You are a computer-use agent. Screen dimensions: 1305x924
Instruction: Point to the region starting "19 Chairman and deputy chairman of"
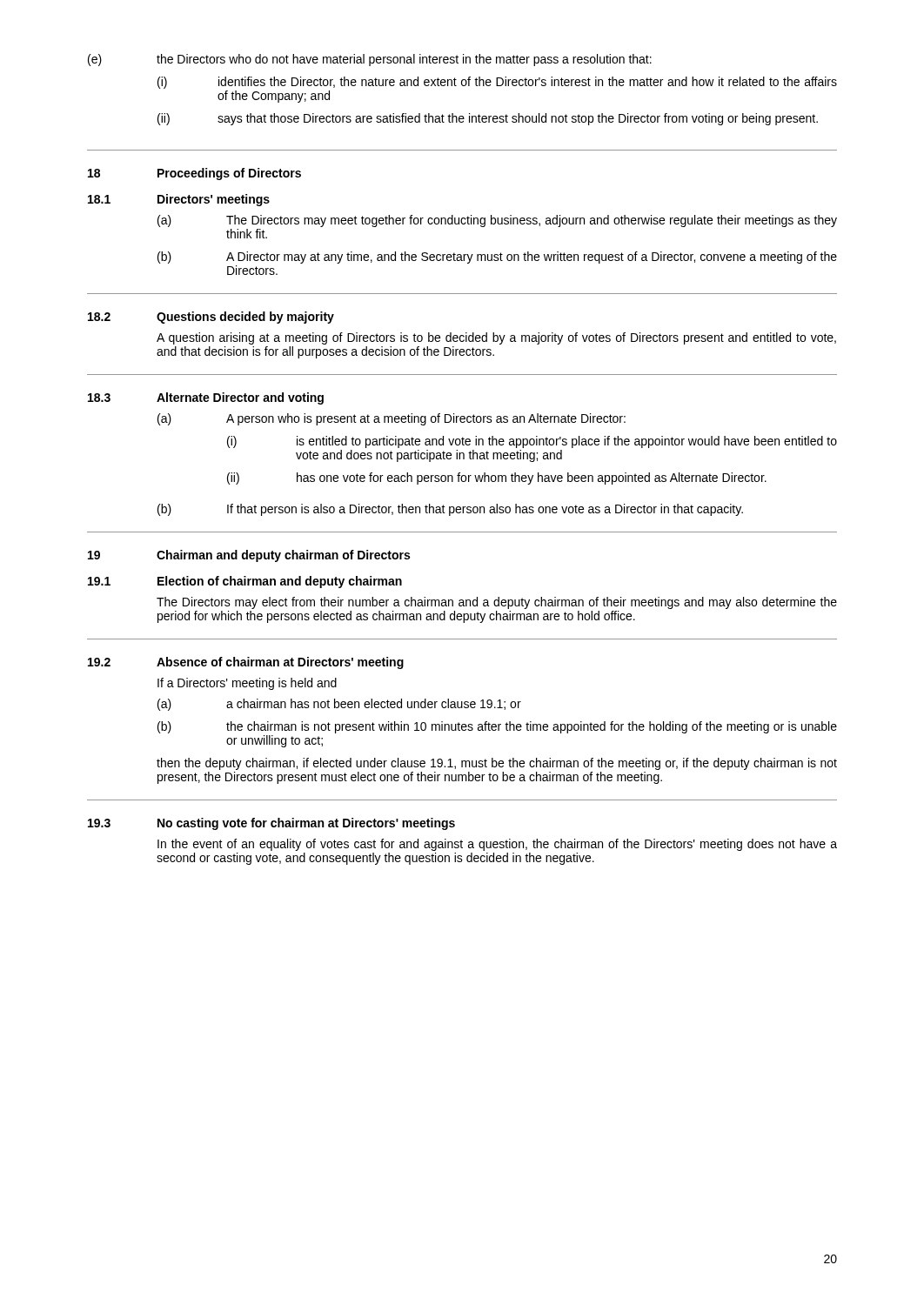[x=249, y=556]
